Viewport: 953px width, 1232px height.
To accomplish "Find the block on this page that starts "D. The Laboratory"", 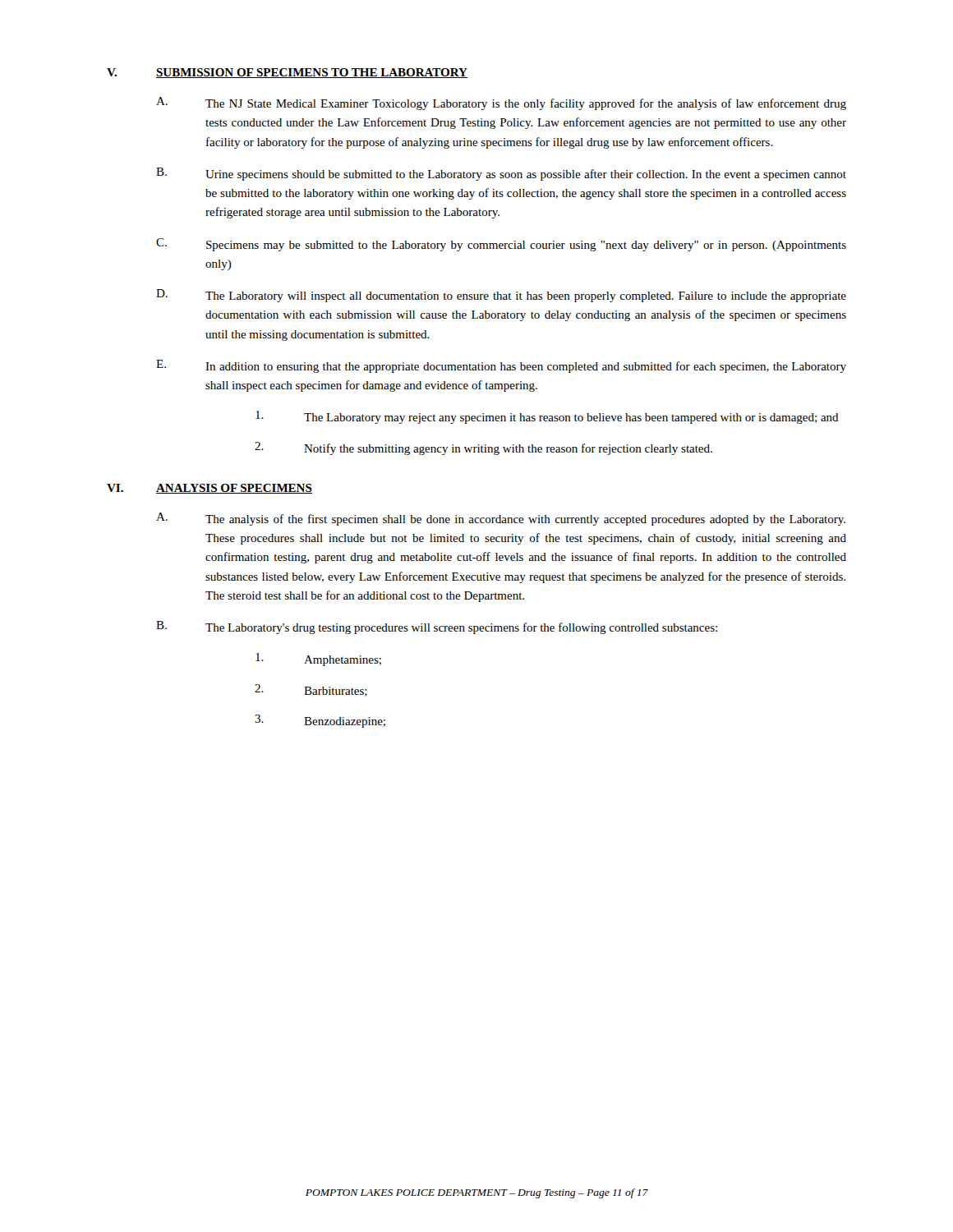I will pyautogui.click(x=501, y=315).
